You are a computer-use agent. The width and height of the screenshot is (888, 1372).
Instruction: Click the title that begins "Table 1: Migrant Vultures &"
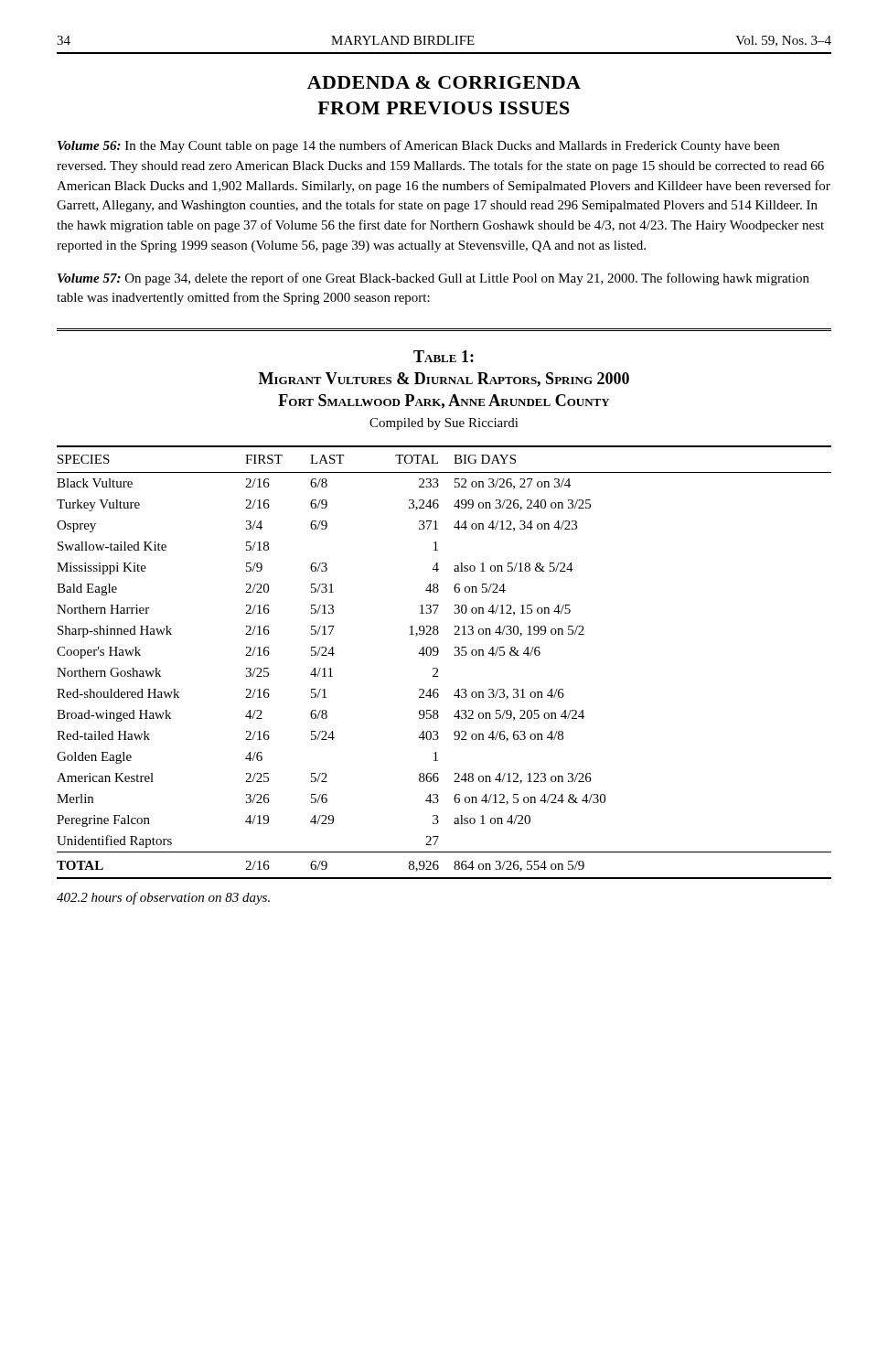coord(444,389)
